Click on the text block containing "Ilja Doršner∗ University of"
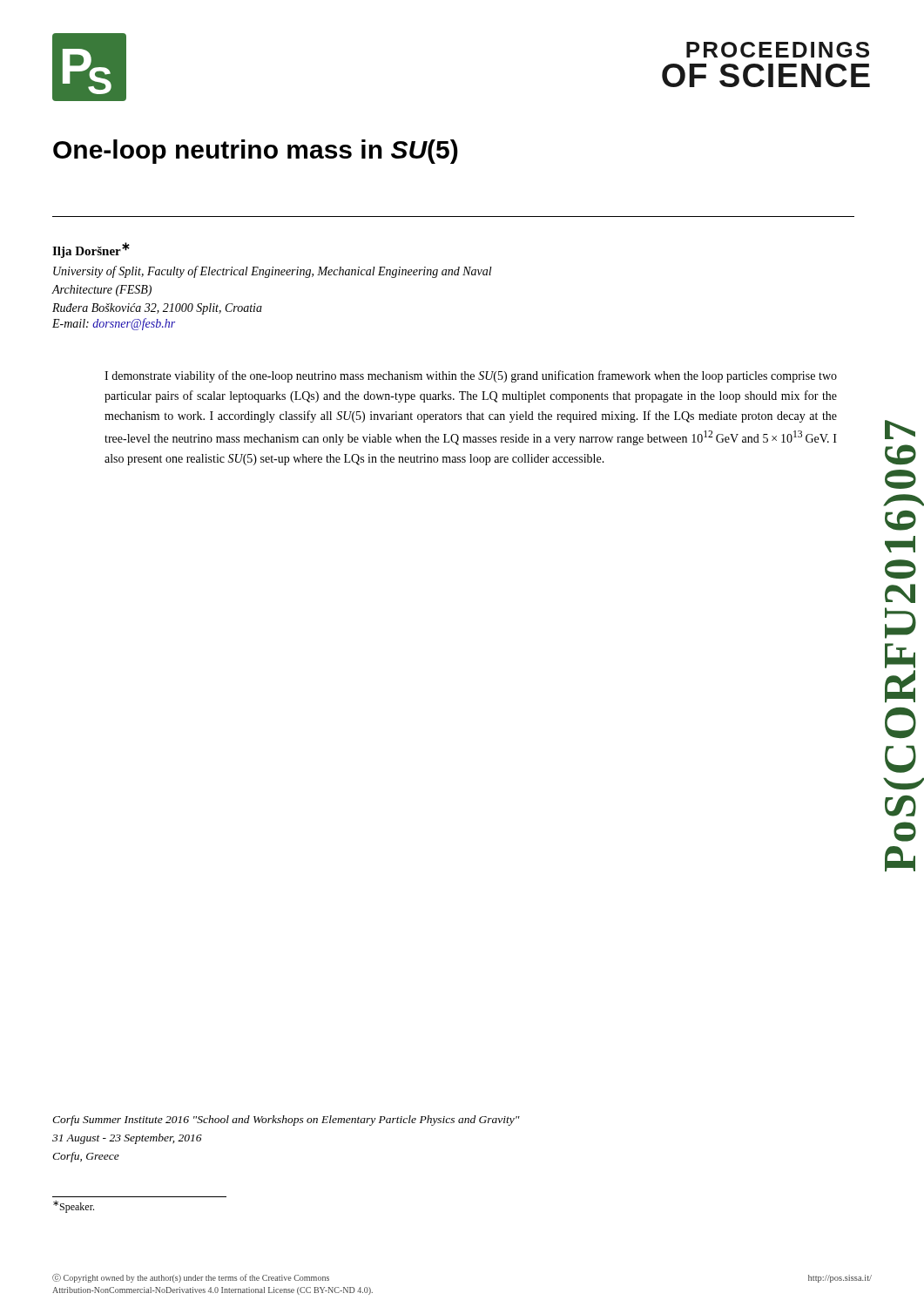The image size is (924, 1307). [453, 285]
